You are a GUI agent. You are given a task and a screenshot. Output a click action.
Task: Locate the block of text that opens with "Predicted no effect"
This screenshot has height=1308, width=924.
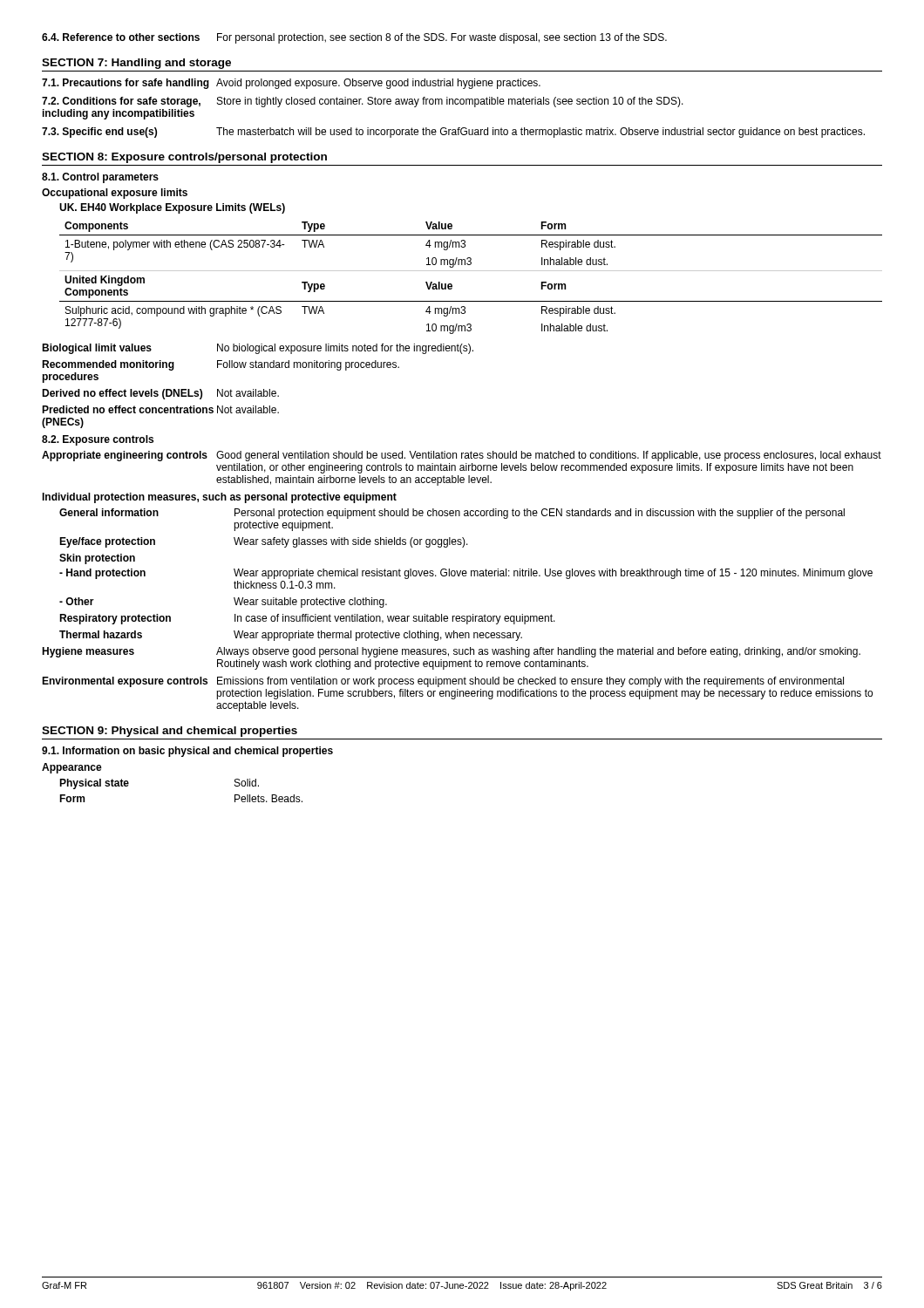[x=160, y=409]
